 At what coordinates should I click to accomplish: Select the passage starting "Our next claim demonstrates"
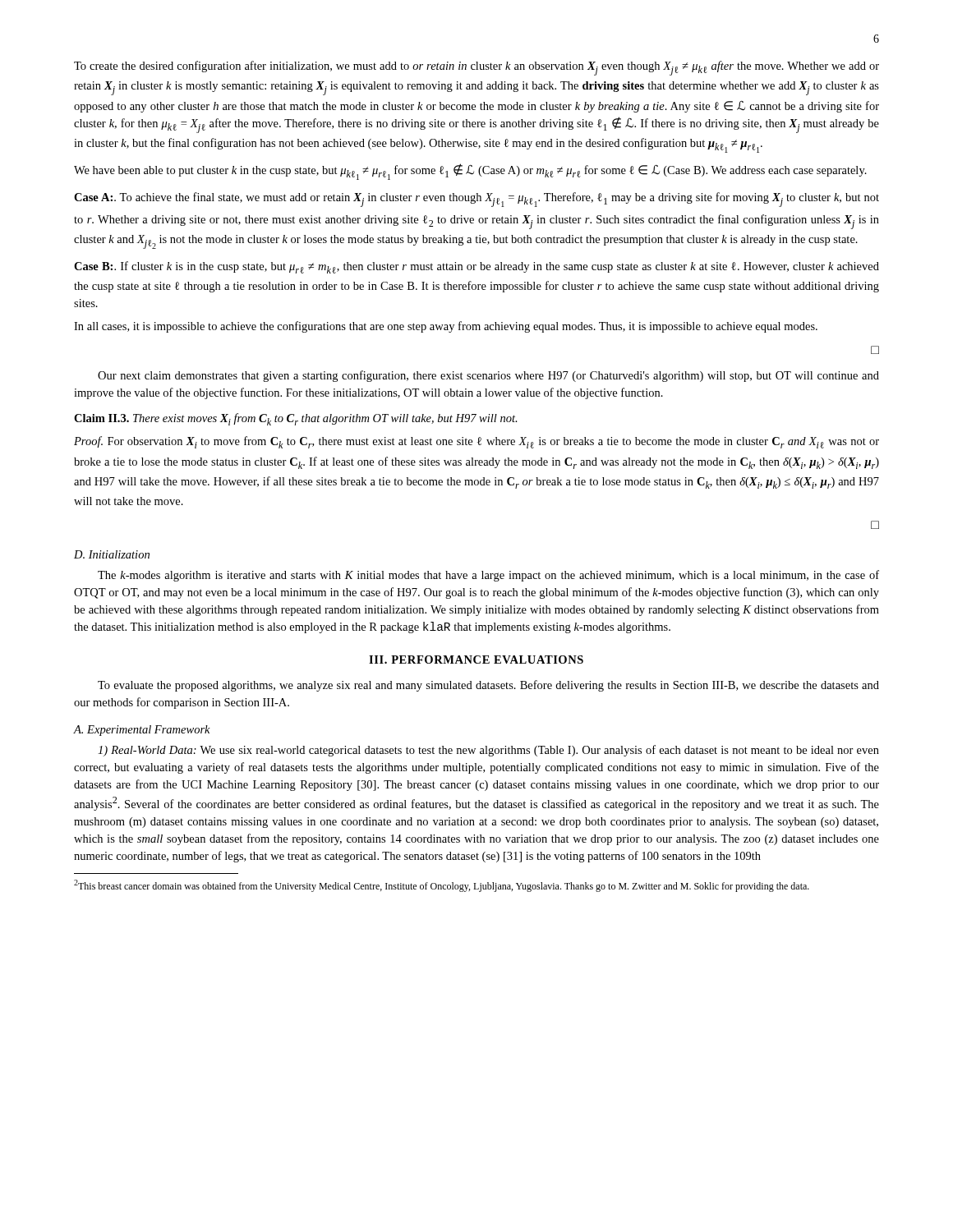(x=476, y=384)
